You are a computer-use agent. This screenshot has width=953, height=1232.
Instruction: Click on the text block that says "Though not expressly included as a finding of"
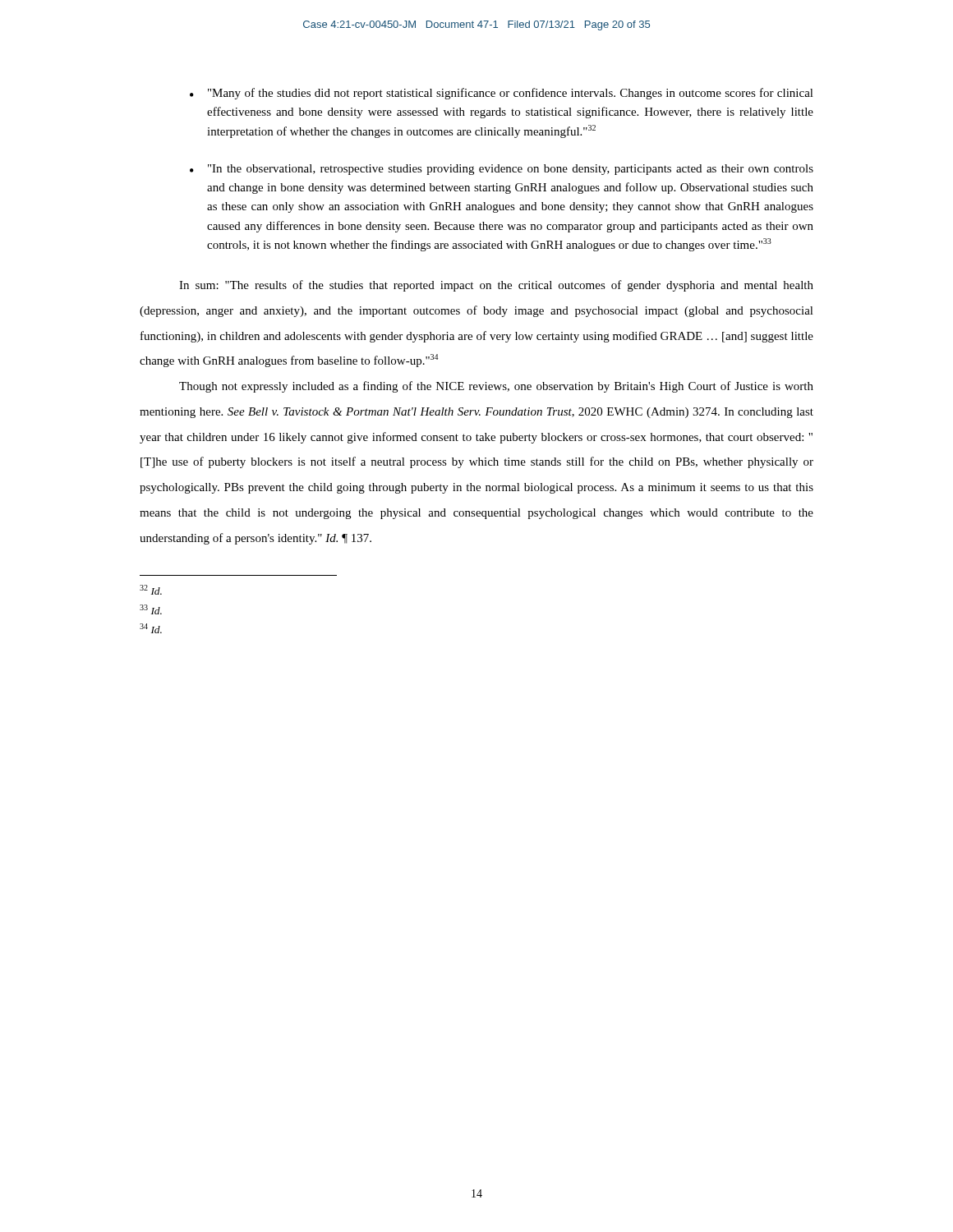coord(476,462)
